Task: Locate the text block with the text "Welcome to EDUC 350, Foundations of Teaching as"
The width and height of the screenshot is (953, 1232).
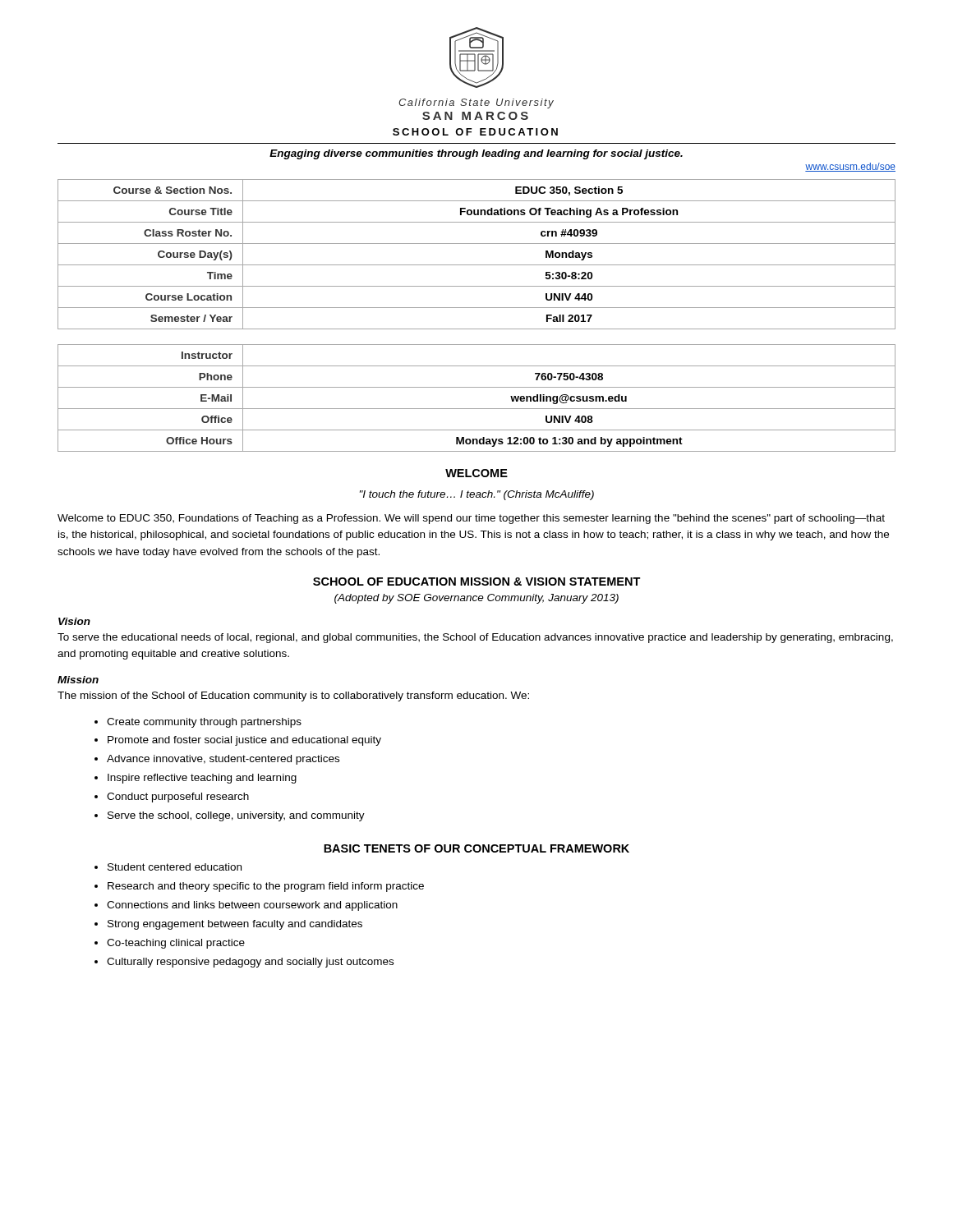Action: (x=474, y=534)
